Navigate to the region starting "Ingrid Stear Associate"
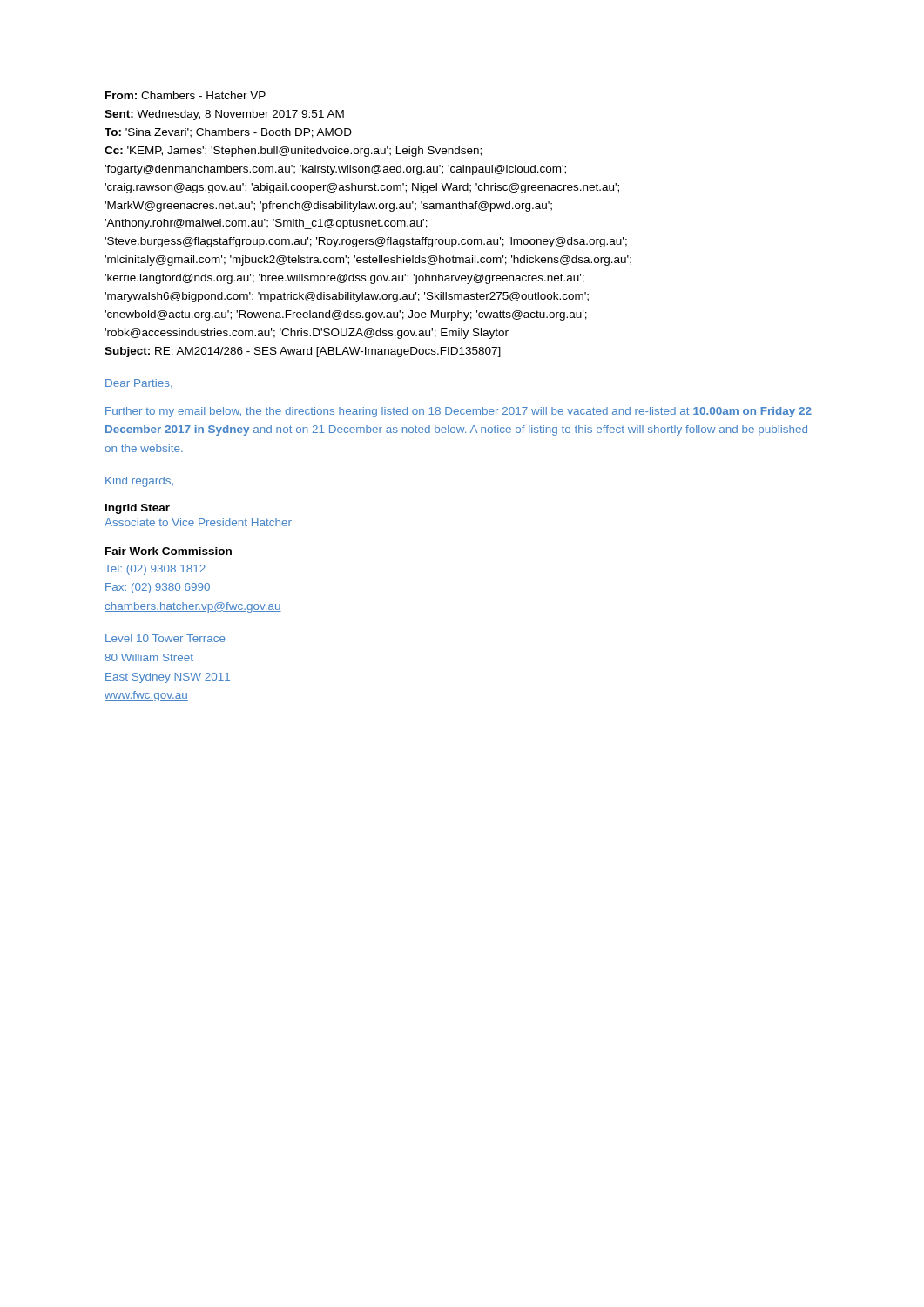This screenshot has width=924, height=1307. pyautogui.click(x=138, y=509)
